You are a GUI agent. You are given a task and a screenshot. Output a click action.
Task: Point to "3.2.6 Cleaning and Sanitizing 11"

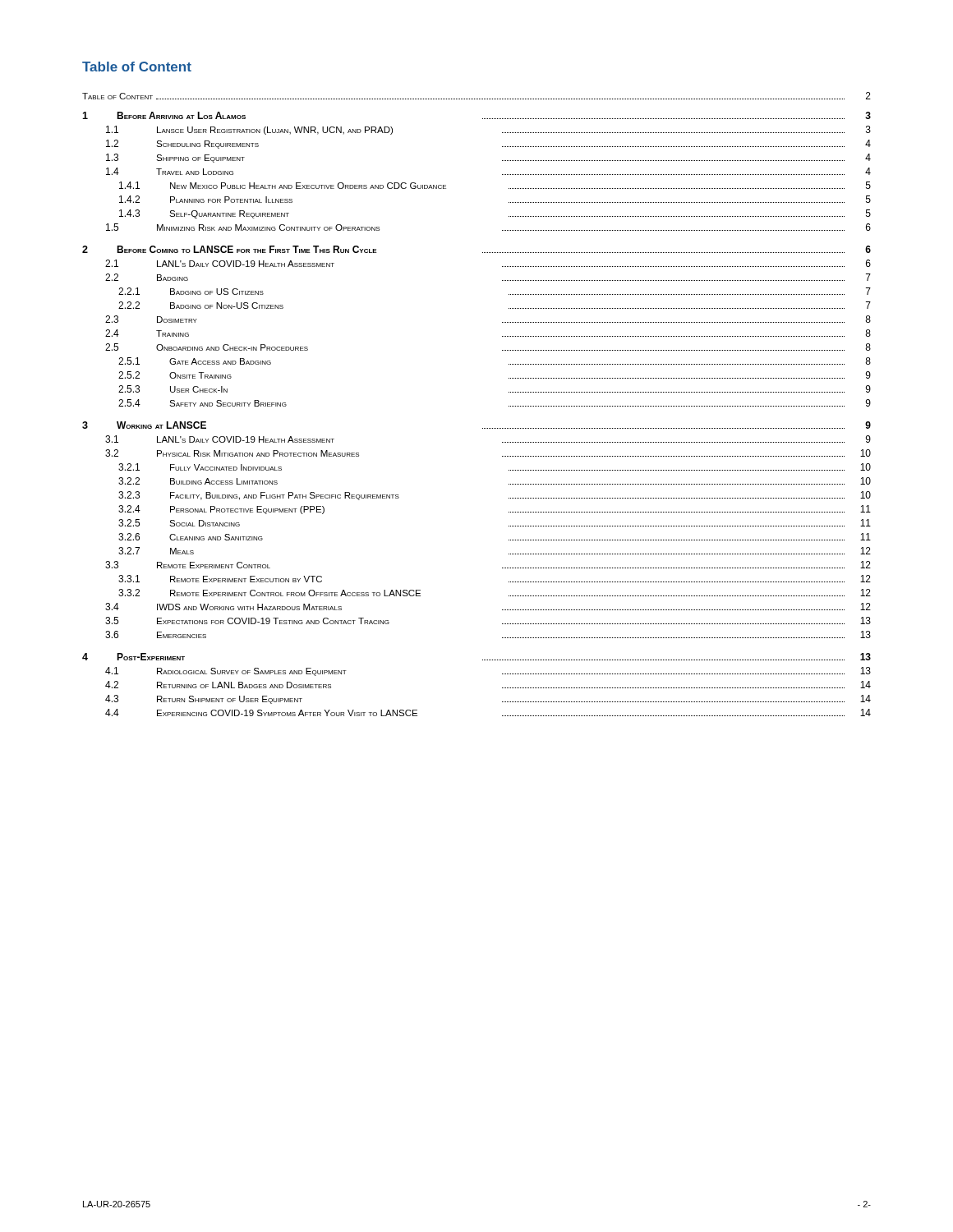129,537
